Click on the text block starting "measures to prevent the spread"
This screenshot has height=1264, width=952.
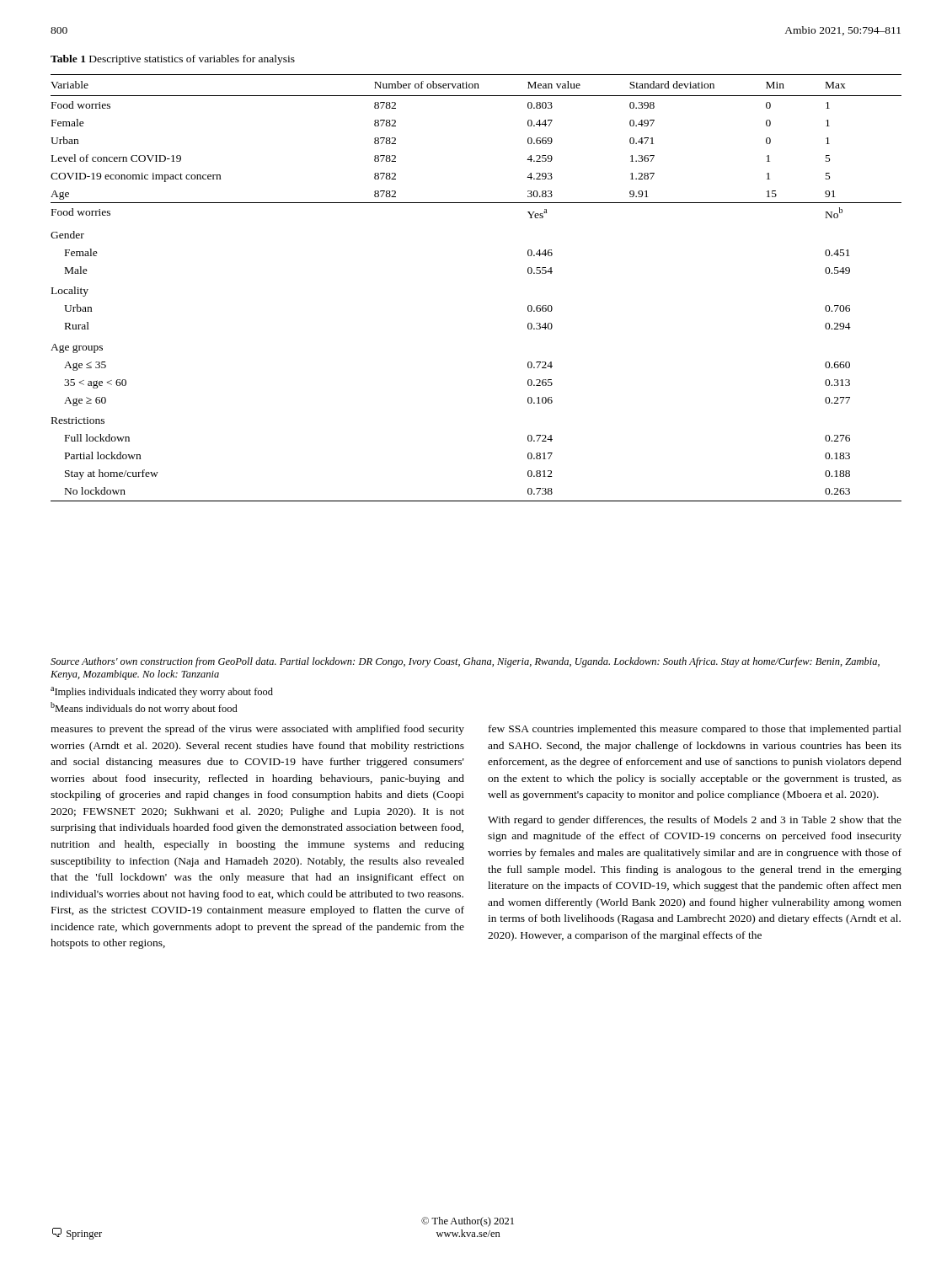point(257,836)
